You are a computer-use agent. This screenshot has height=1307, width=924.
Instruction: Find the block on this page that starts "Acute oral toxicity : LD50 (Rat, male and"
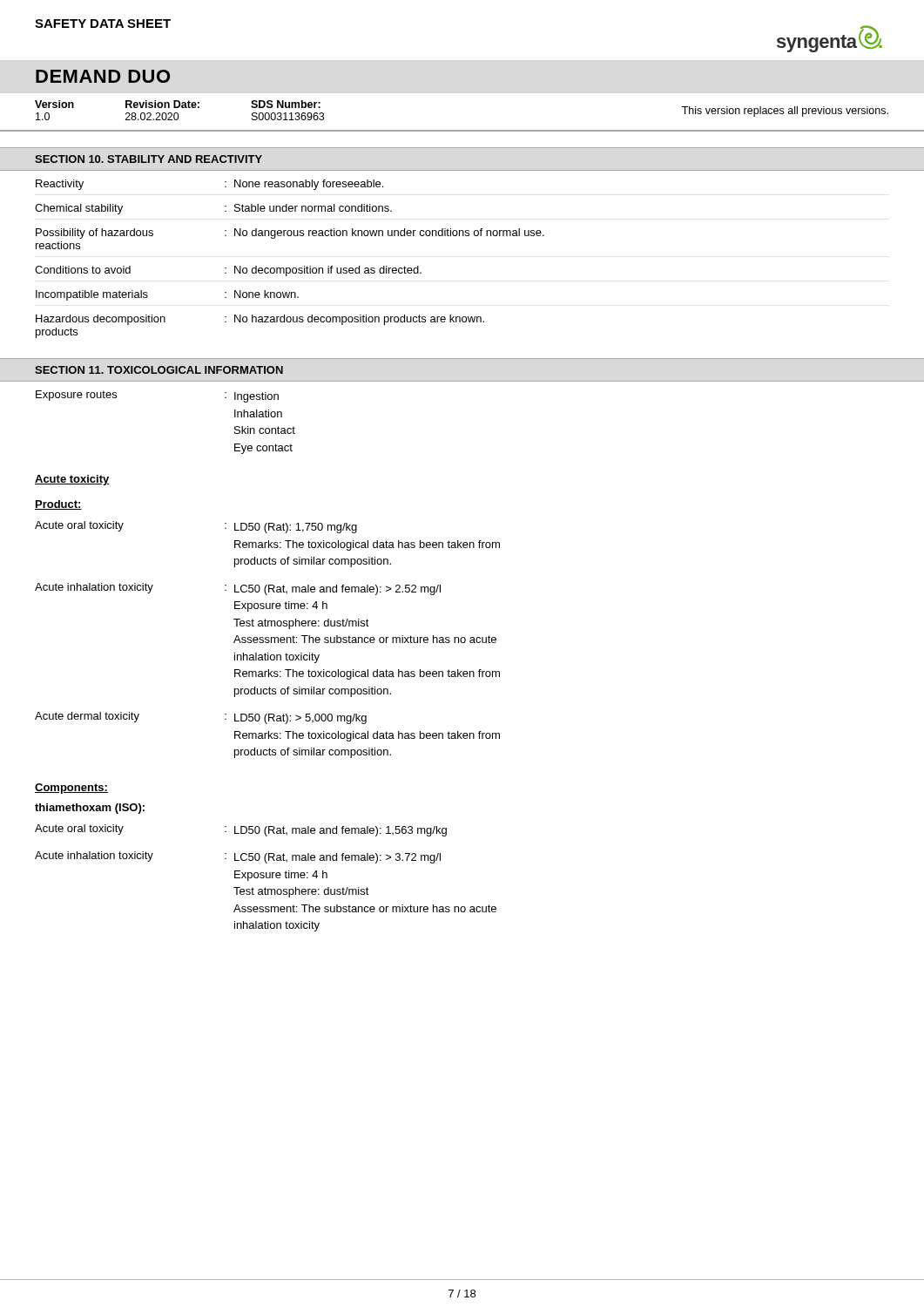pyautogui.click(x=241, y=830)
